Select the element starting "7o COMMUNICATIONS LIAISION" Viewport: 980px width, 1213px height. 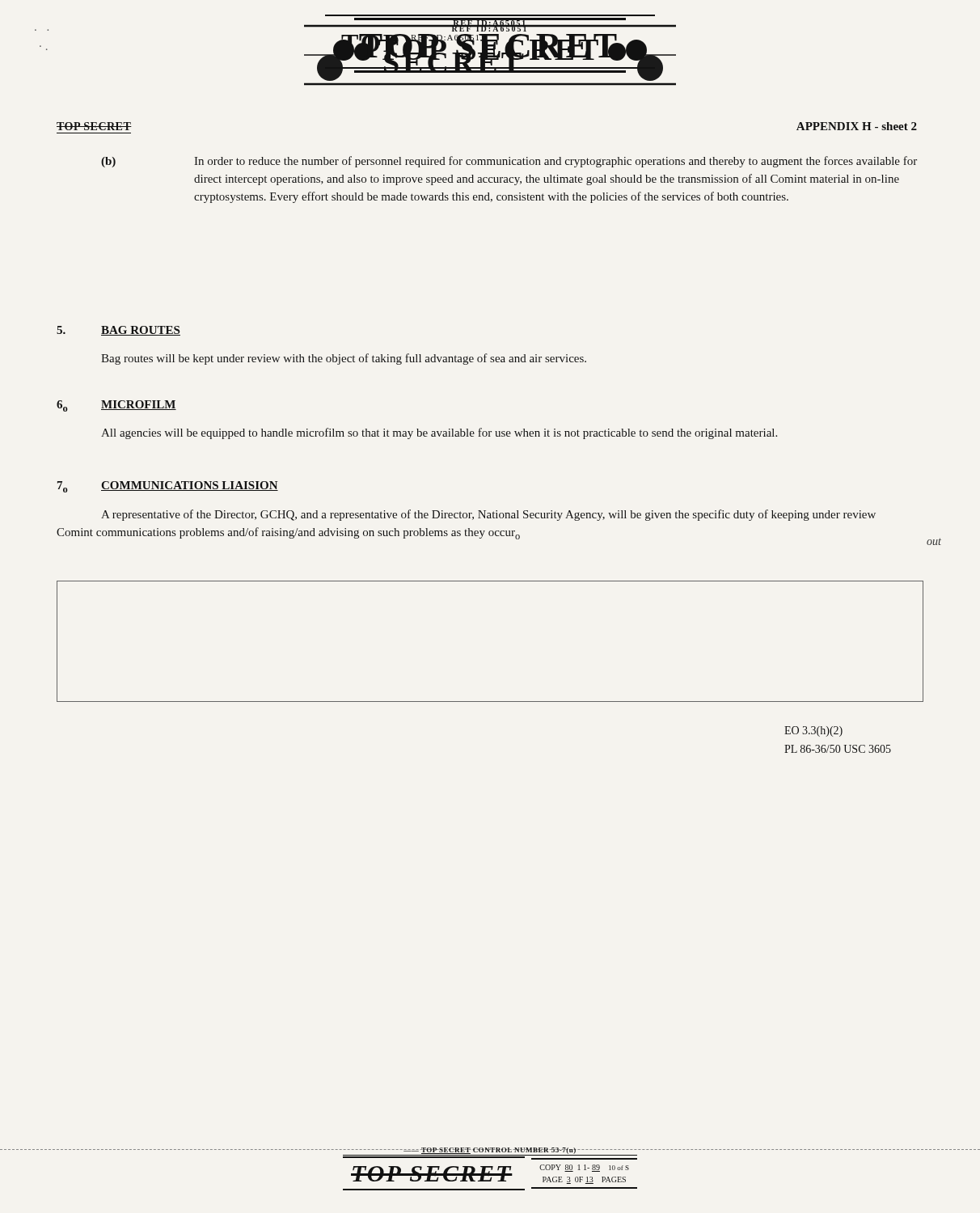coord(168,487)
